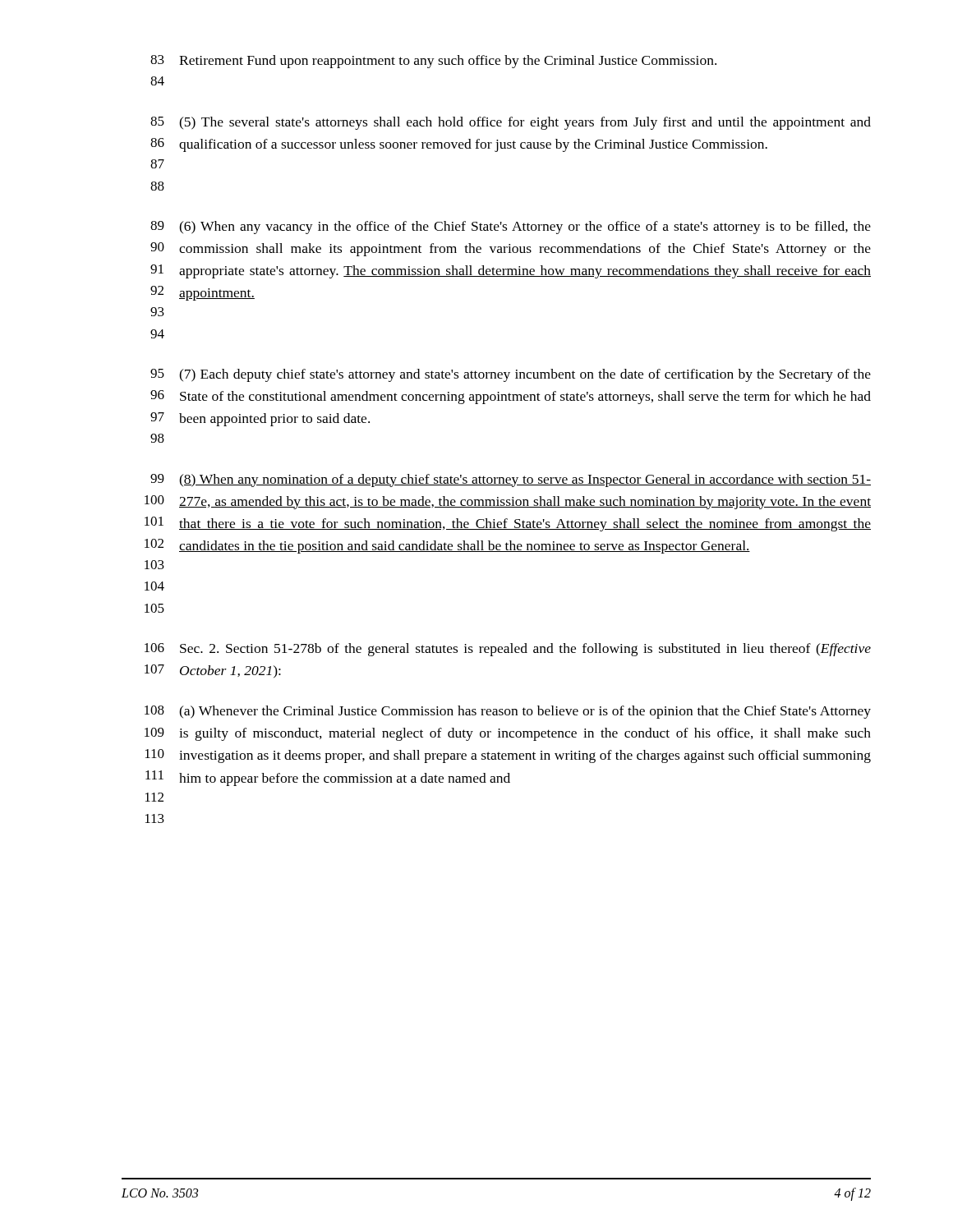Locate the text block with the text "85868788 (5) The several state's attorneys shall each"

coord(496,154)
